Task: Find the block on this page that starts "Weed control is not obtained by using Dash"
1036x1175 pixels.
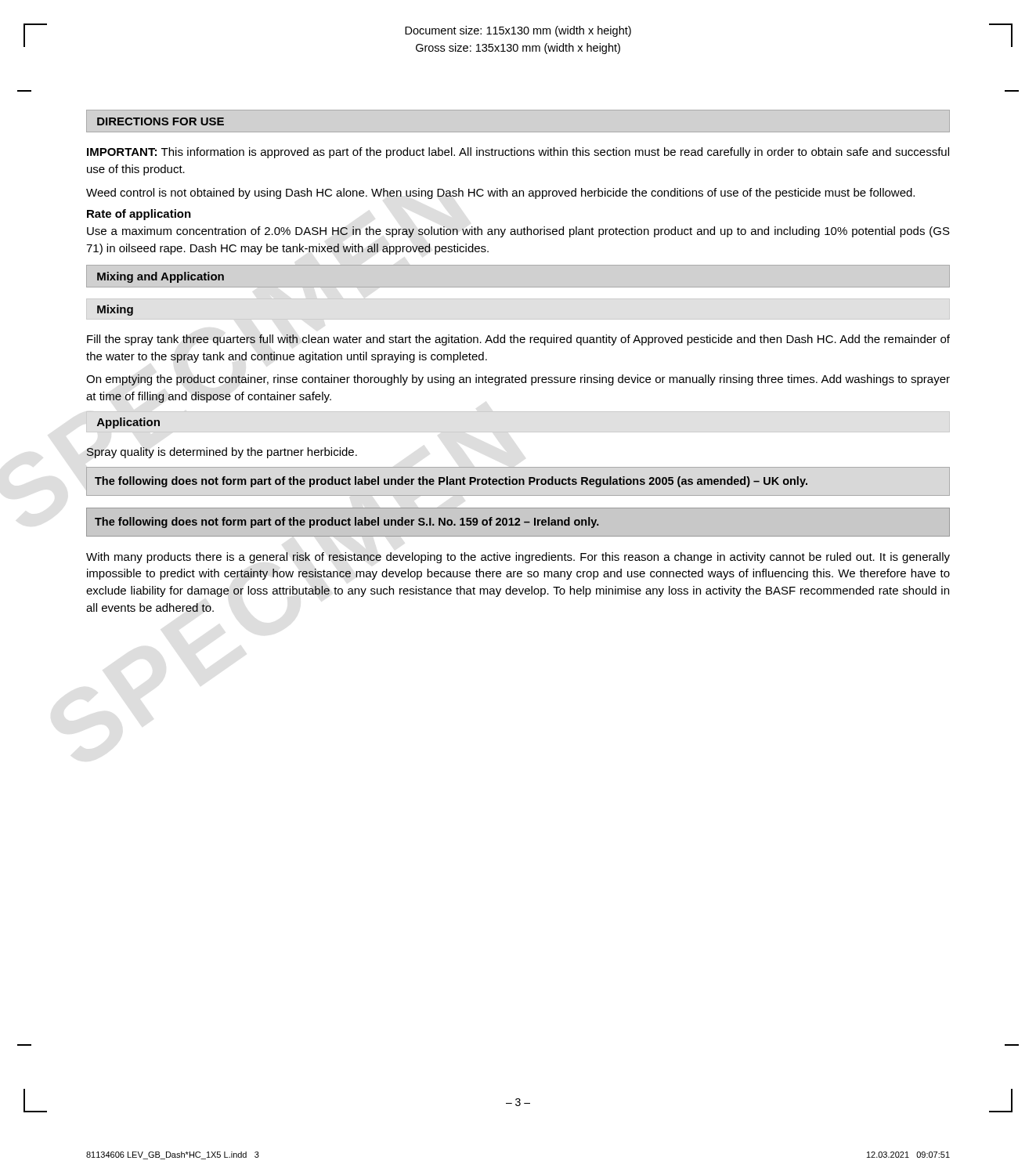Action: point(518,192)
